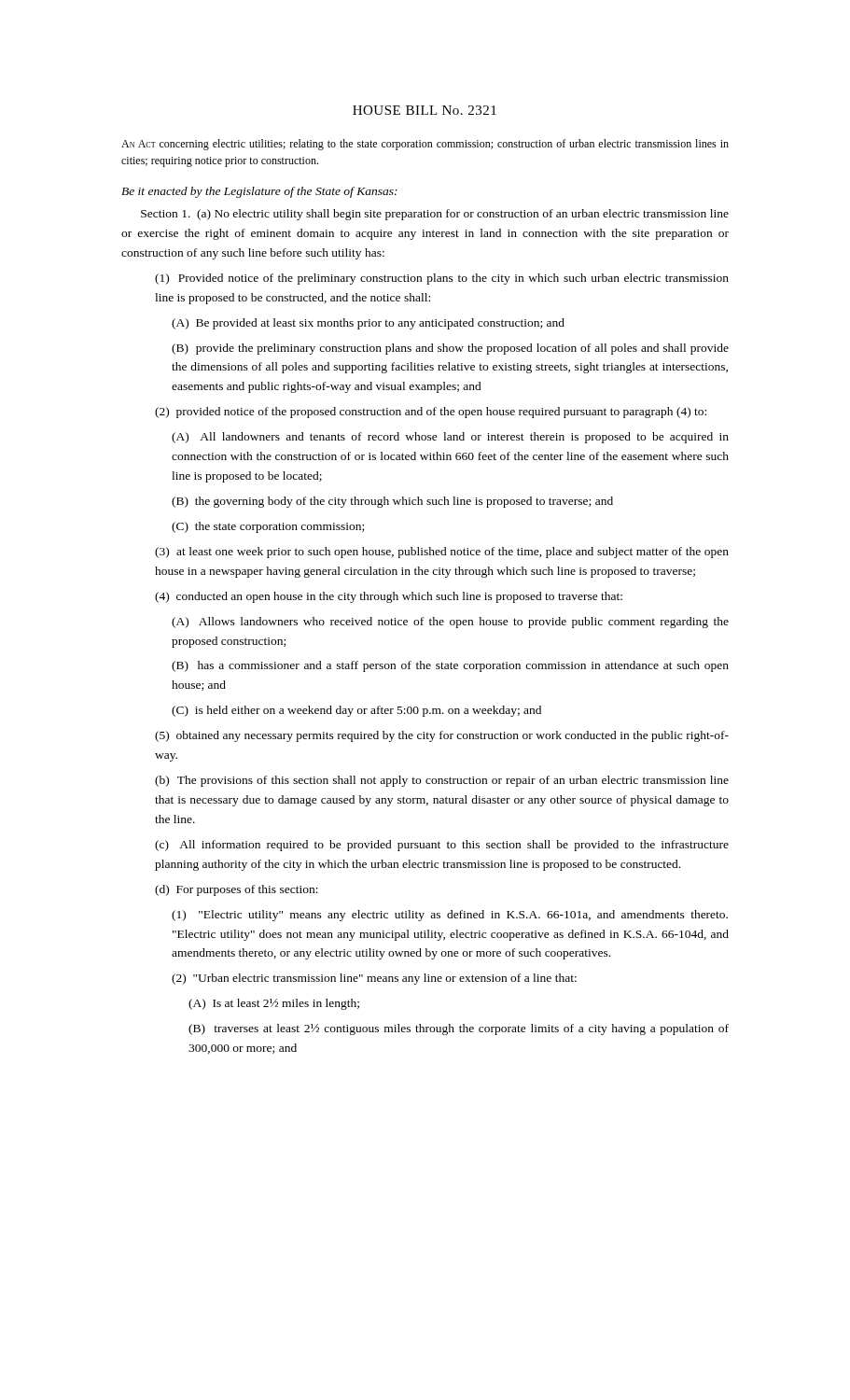
Task: Navigate to the element starting "(A) Be provided at"
Action: click(368, 322)
